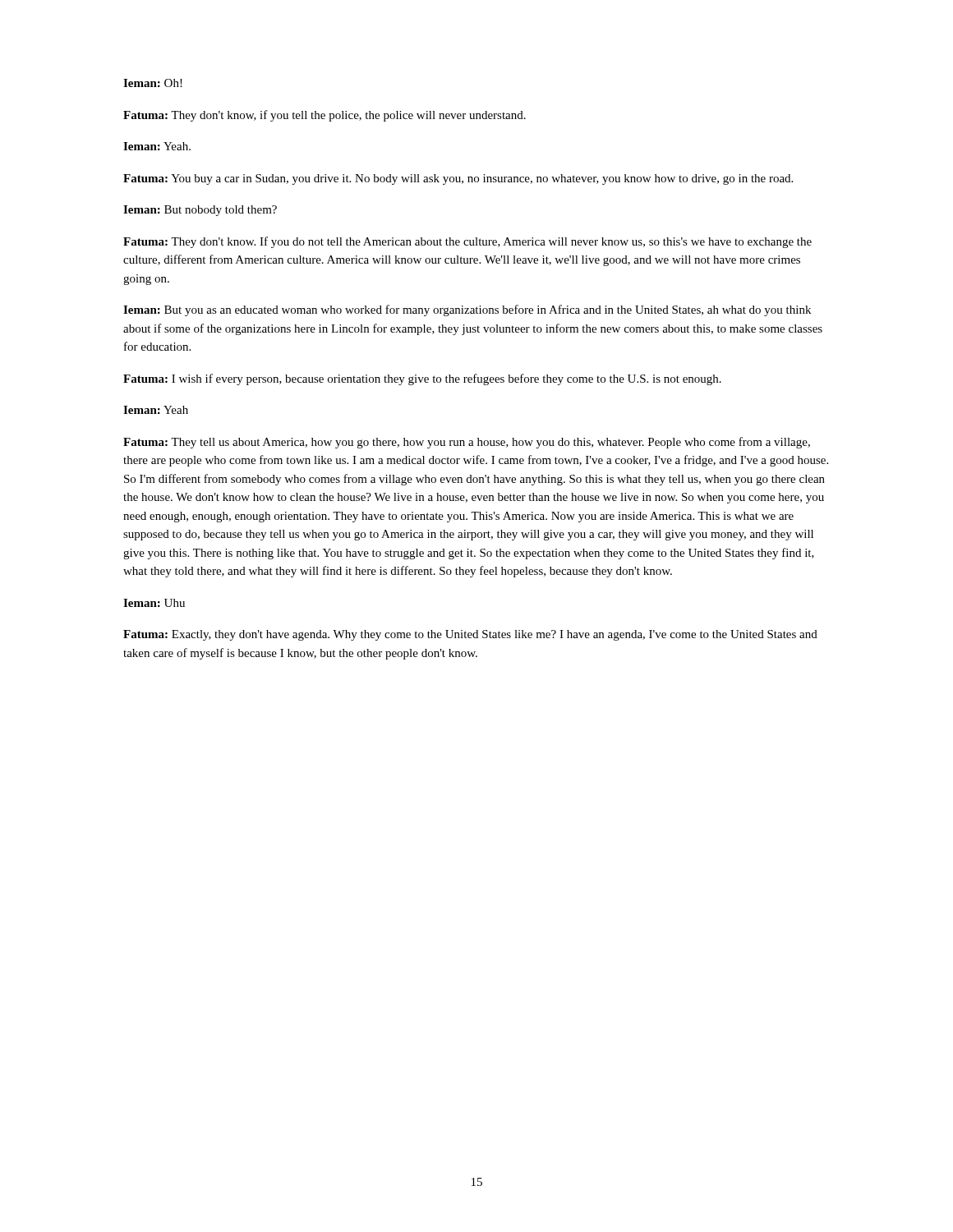The width and height of the screenshot is (953, 1232).
Task: Click on the block starting "Ieman: But nobody told them?"
Action: (x=200, y=209)
